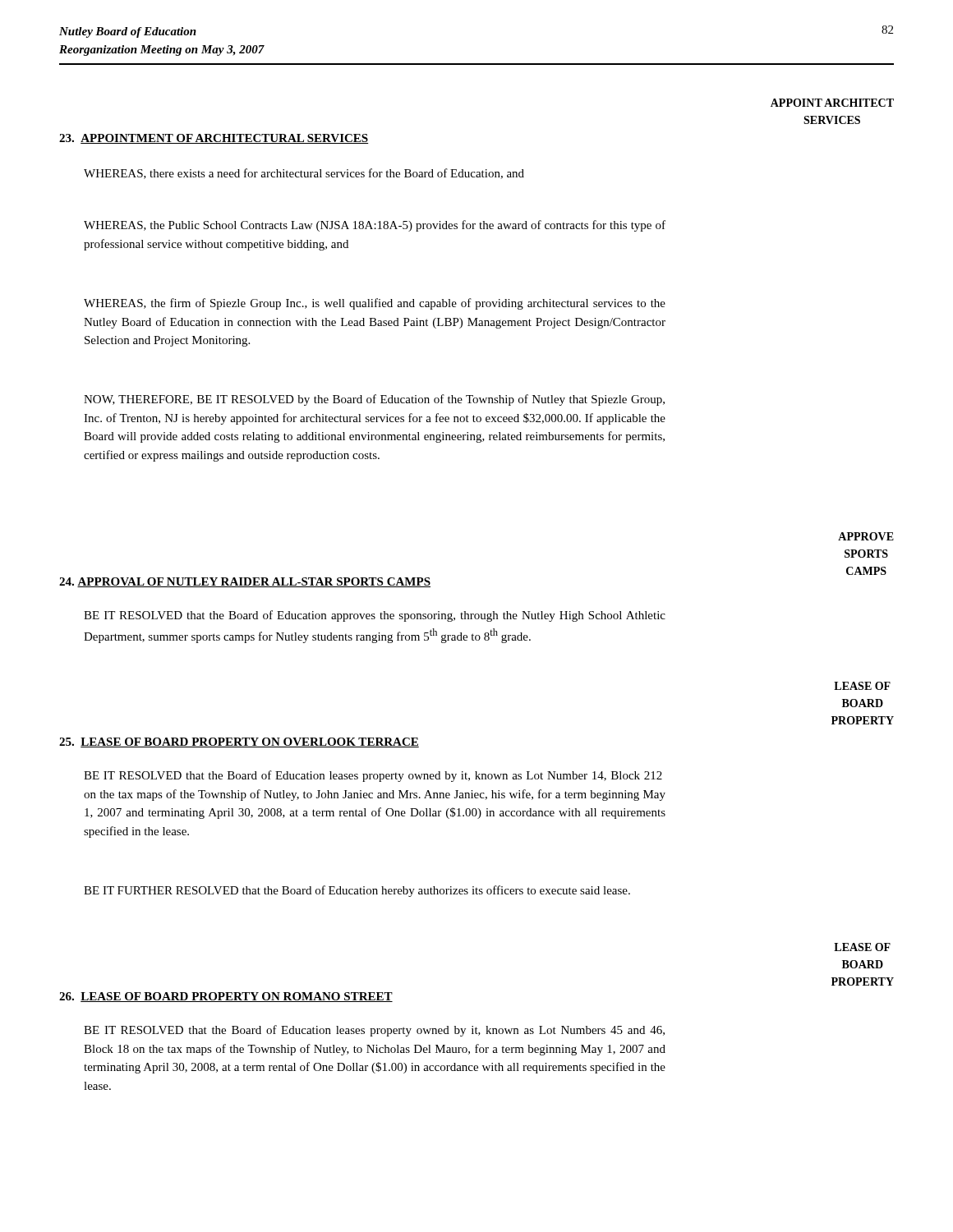The height and width of the screenshot is (1232, 953).
Task: Select the text starting "26. LEASE OF BOARD PROPERTY"
Action: pos(226,996)
